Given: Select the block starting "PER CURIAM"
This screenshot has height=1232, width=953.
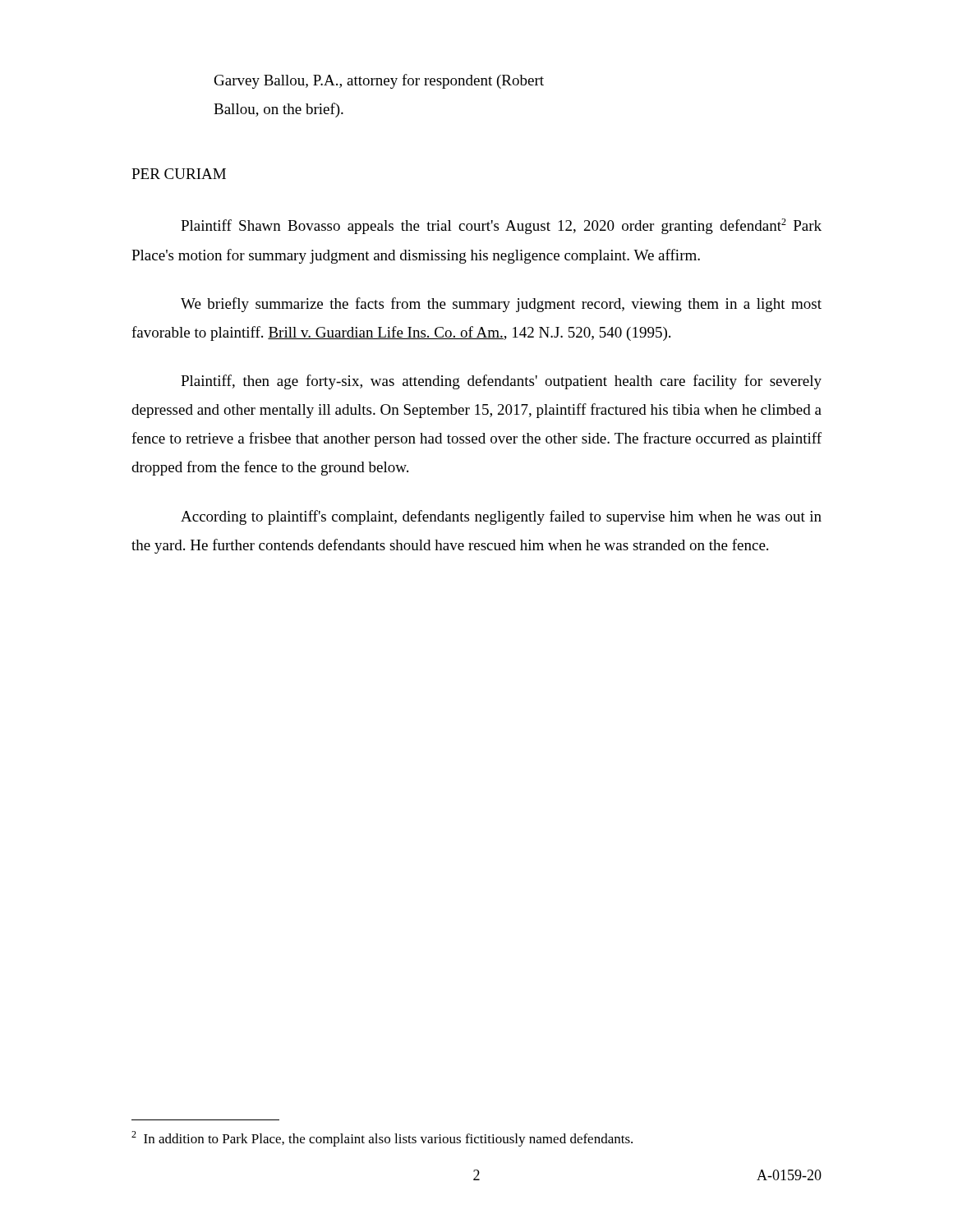Looking at the screenshot, I should tap(179, 174).
